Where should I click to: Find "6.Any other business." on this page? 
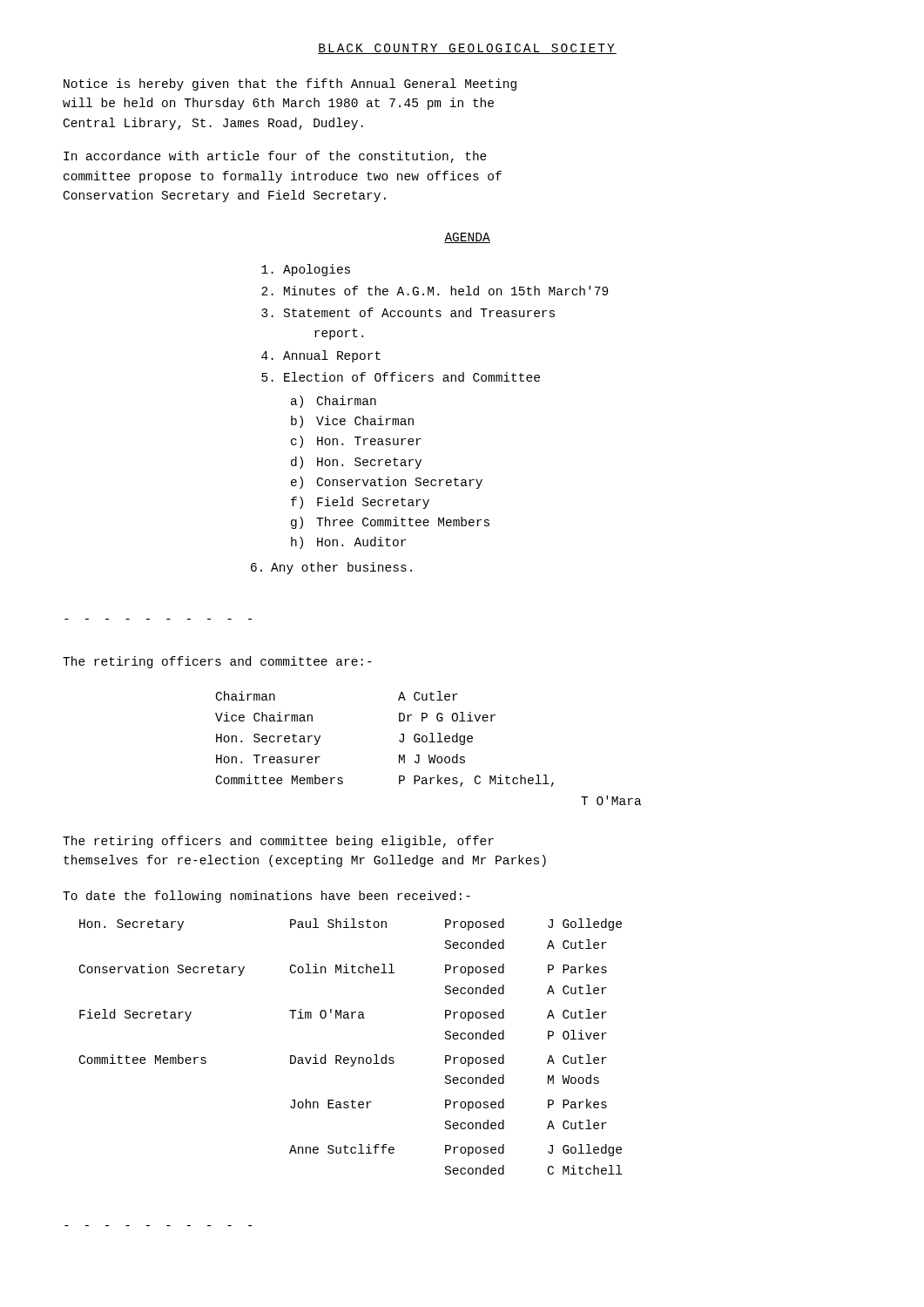pyautogui.click(x=332, y=569)
